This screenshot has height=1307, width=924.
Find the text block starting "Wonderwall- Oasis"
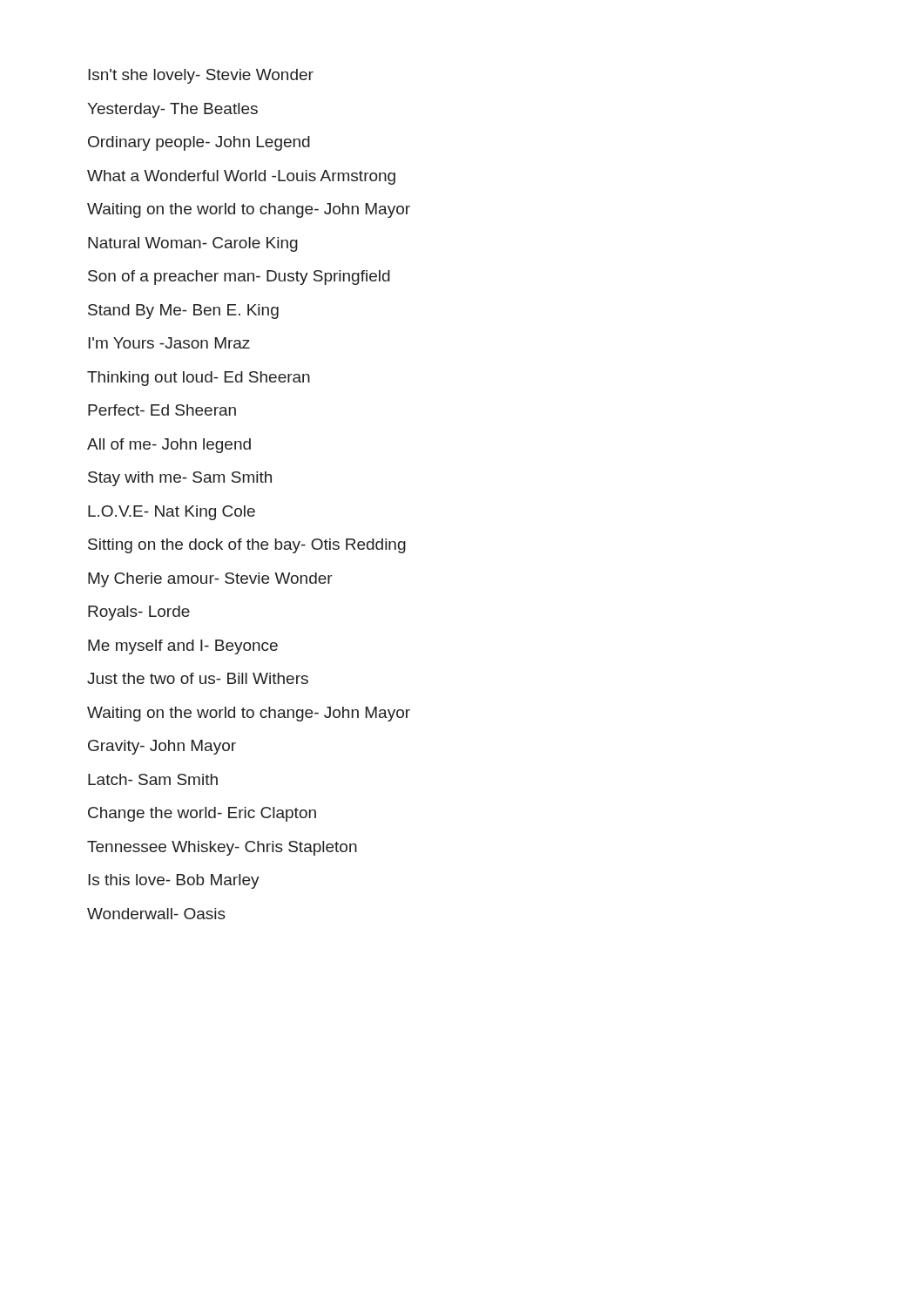tap(156, 913)
